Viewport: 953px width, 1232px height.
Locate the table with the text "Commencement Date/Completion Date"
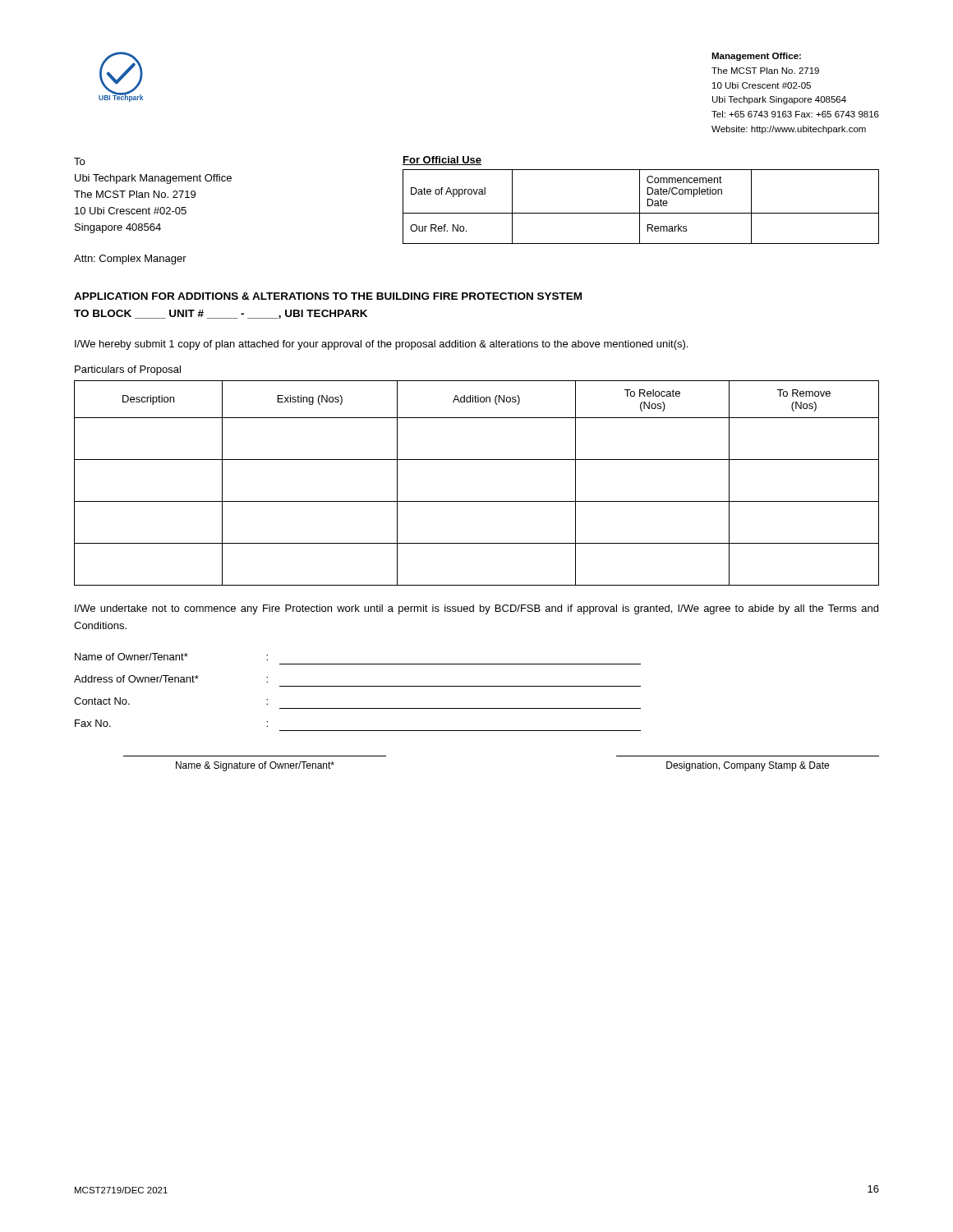click(x=641, y=199)
